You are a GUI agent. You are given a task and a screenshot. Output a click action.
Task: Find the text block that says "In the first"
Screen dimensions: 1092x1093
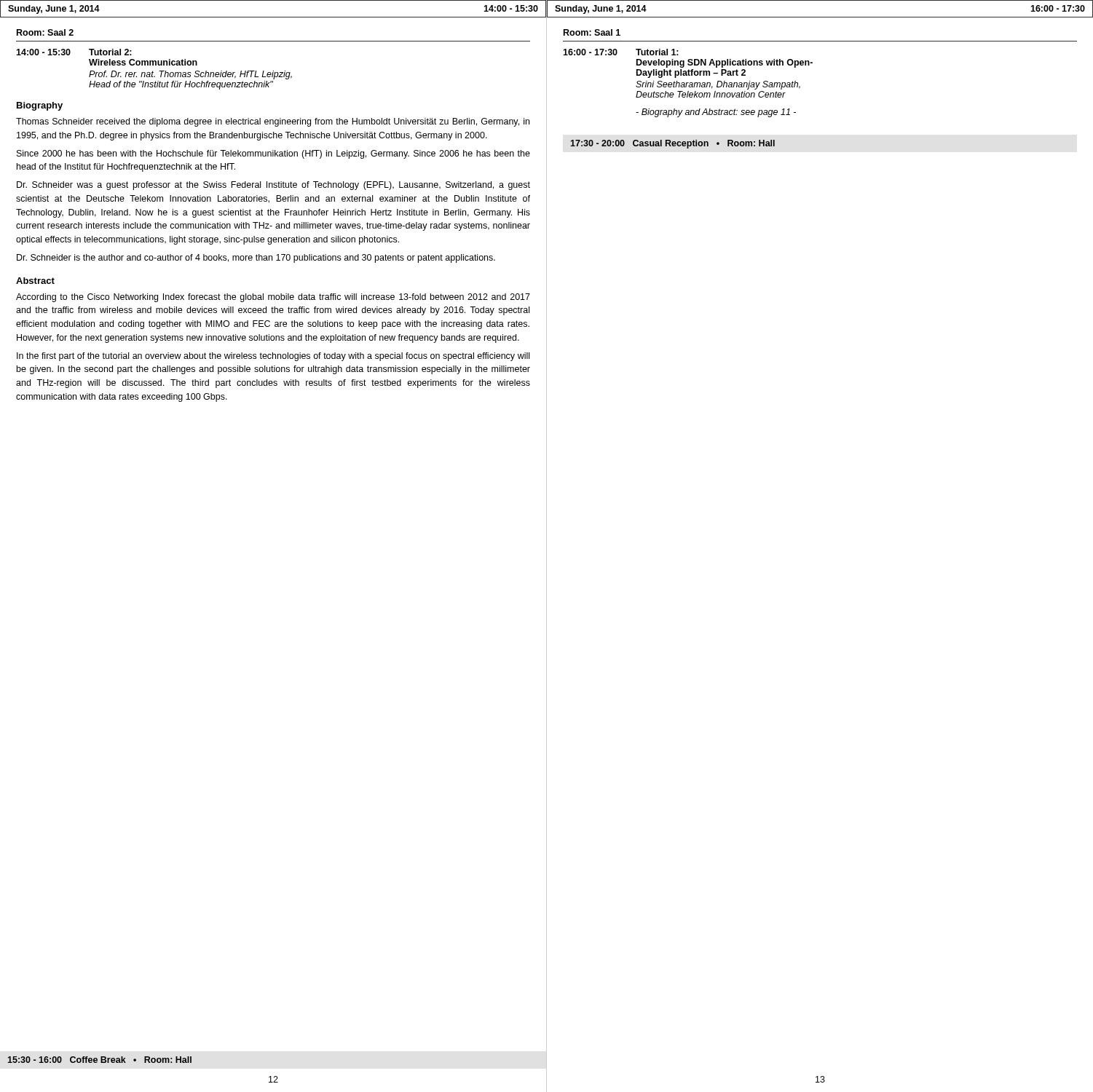pos(273,376)
